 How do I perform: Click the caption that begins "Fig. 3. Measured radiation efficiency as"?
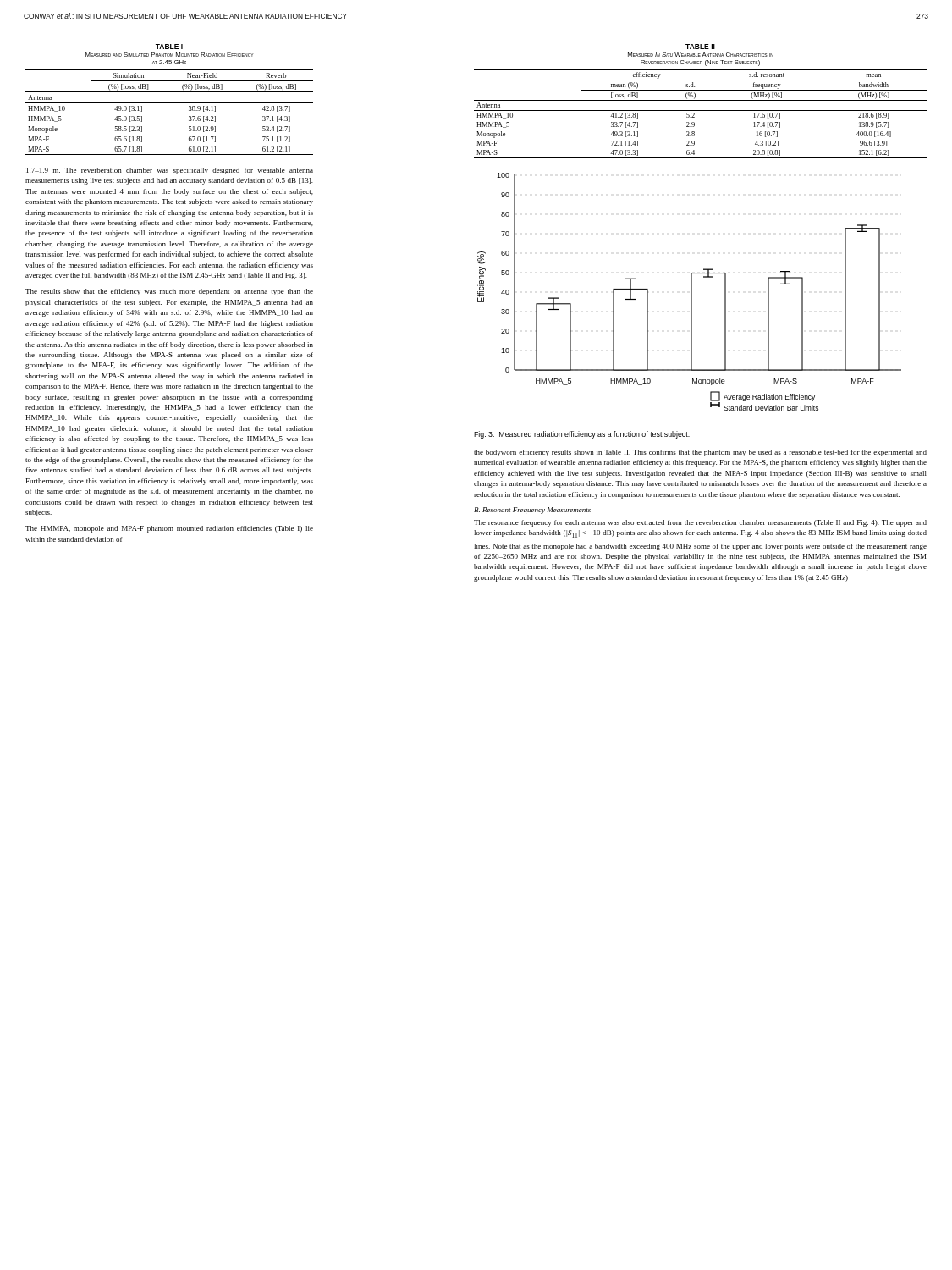click(x=582, y=434)
